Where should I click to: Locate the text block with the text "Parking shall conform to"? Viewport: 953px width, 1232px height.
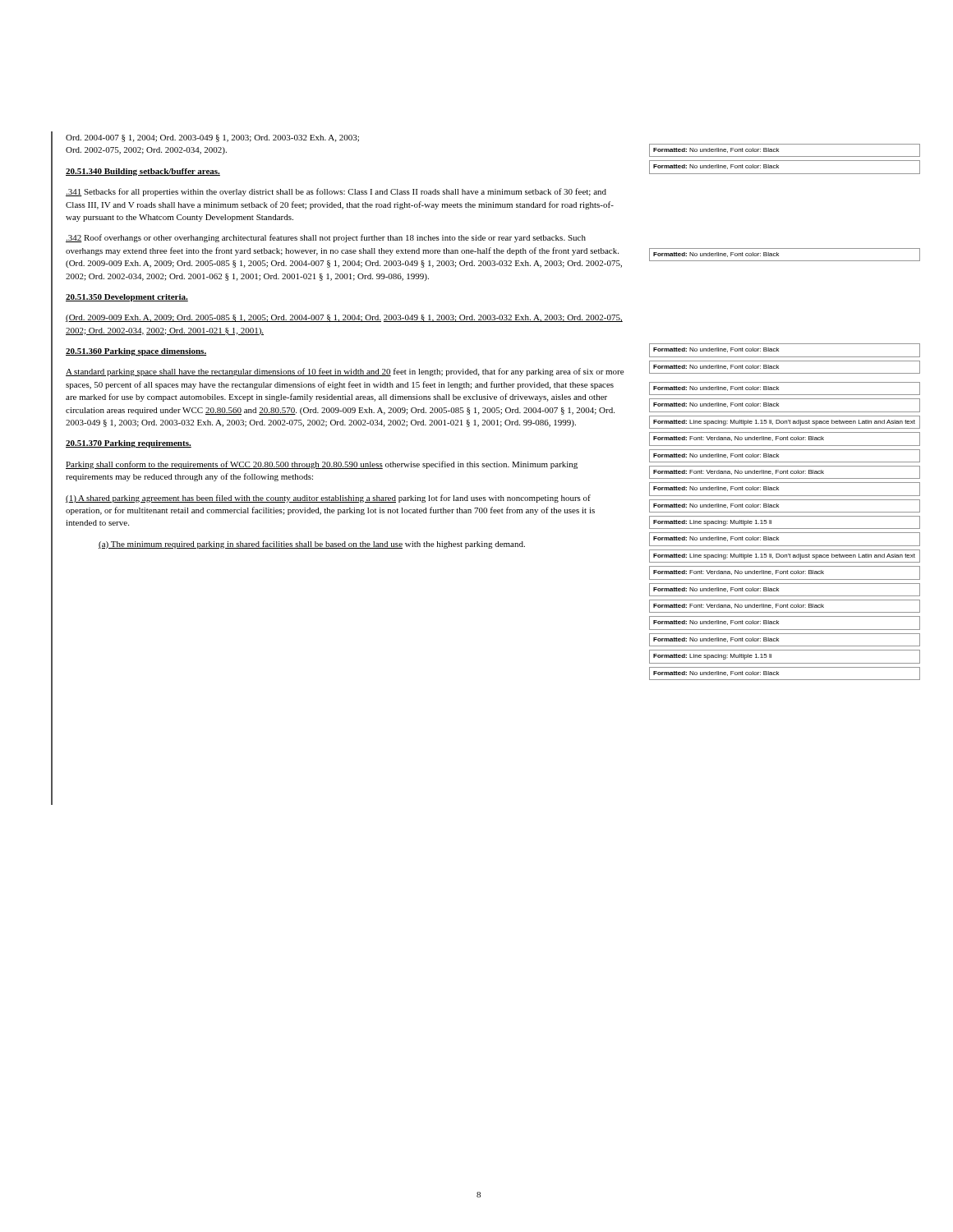point(322,470)
